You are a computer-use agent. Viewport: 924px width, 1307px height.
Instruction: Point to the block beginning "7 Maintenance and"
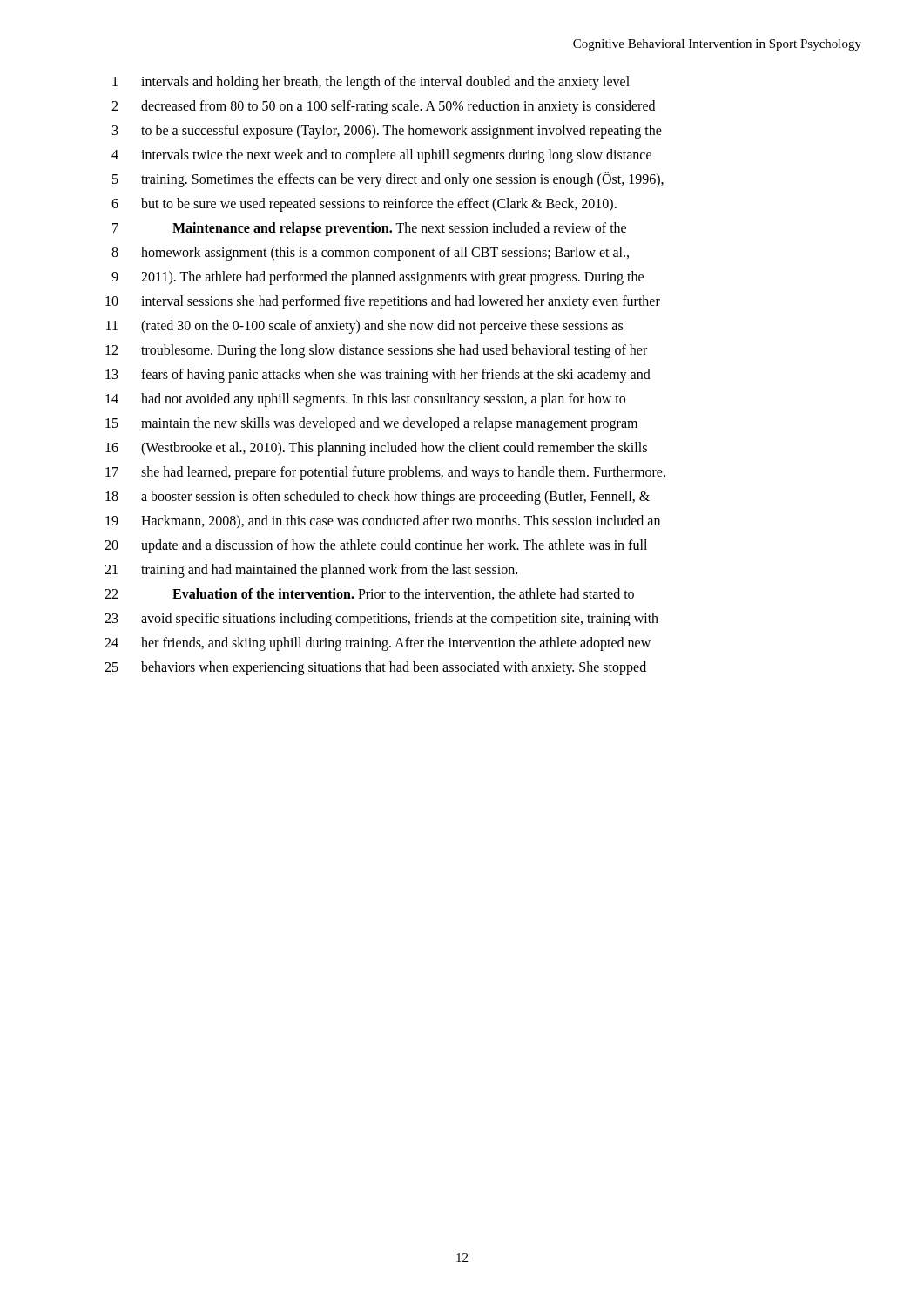pyautogui.click(x=478, y=399)
